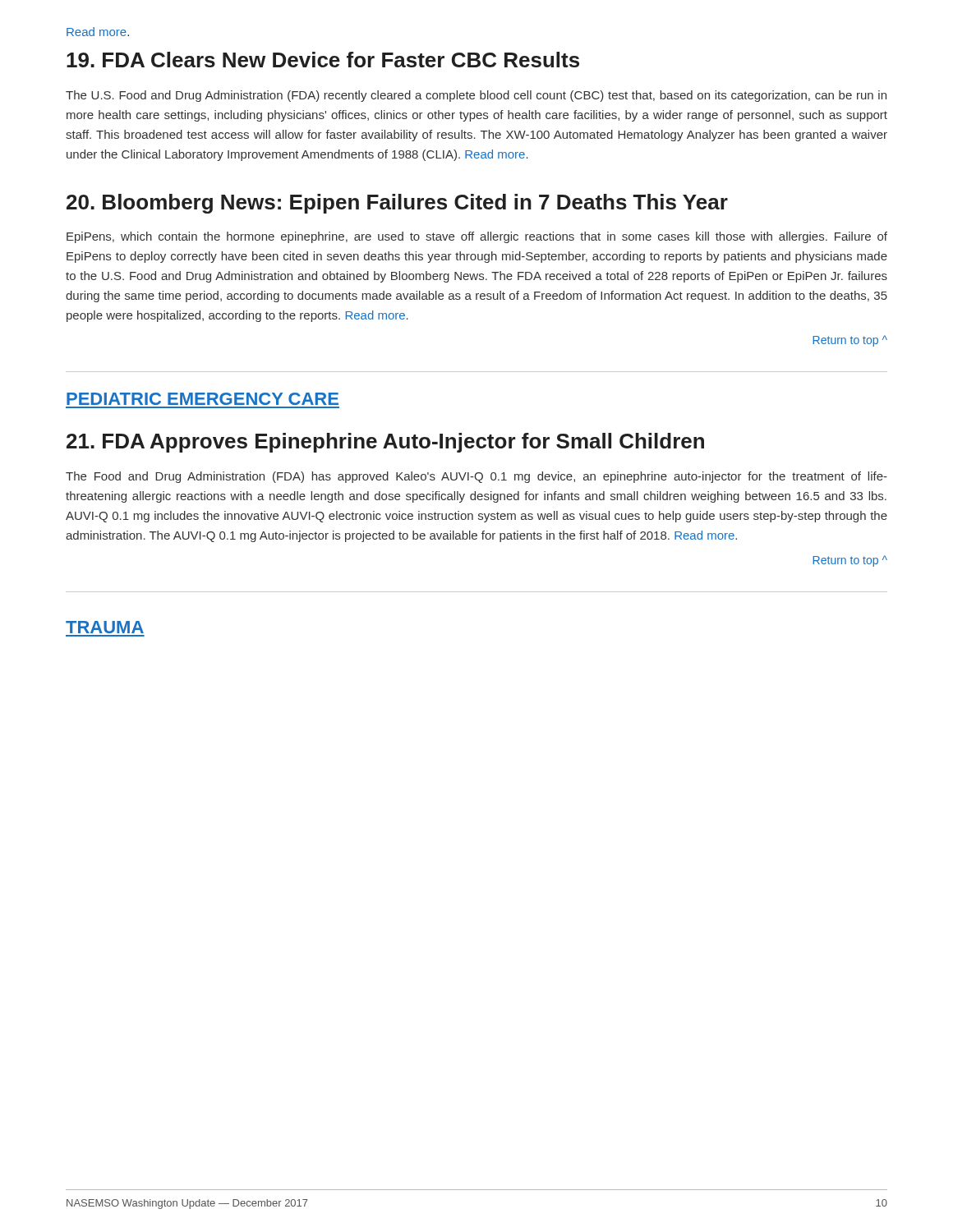Navigate to the text block starting "19. FDA Clears New Device for Faster CBC"
The width and height of the screenshot is (953, 1232).
tap(323, 60)
